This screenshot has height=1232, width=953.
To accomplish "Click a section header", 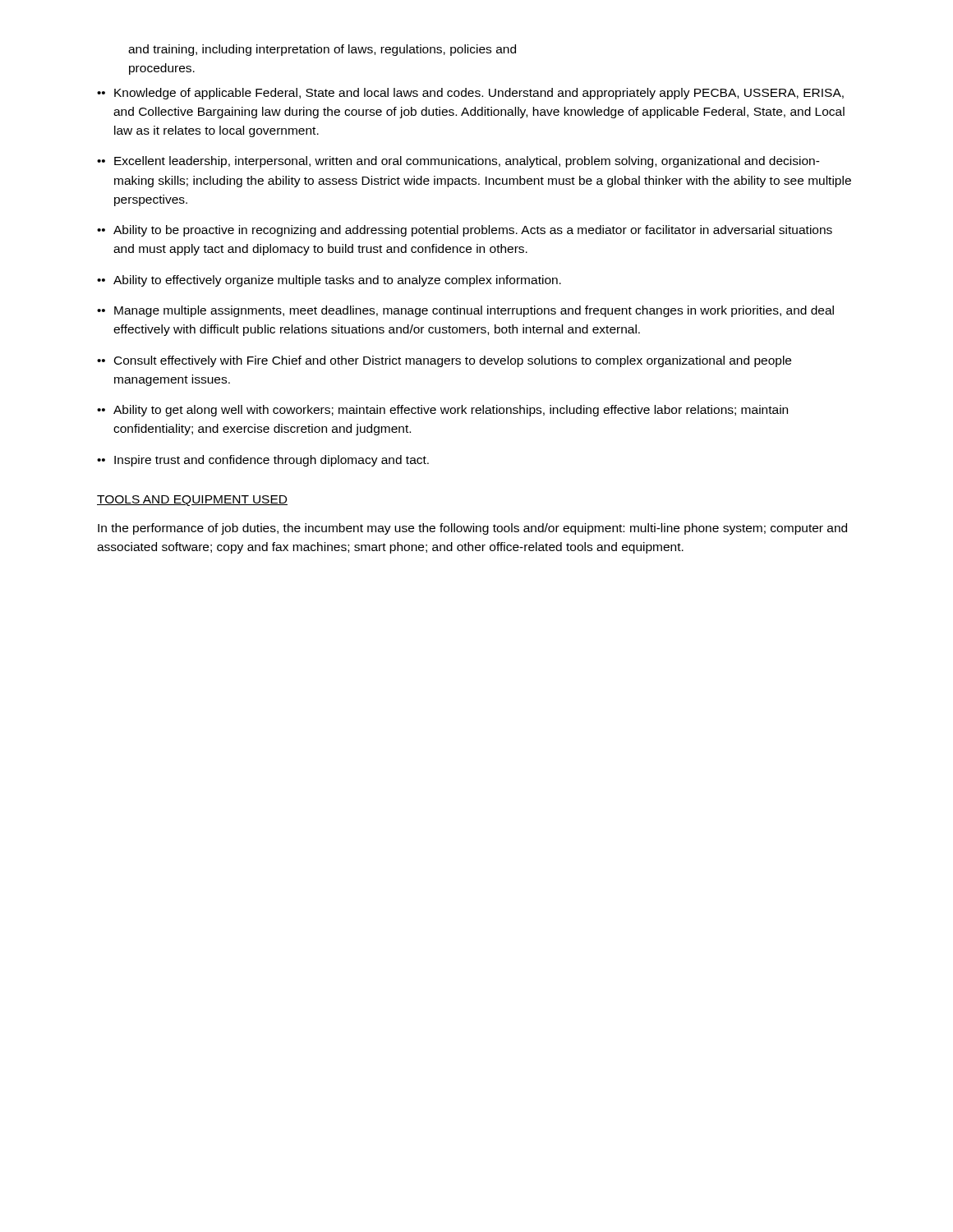I will (x=192, y=499).
